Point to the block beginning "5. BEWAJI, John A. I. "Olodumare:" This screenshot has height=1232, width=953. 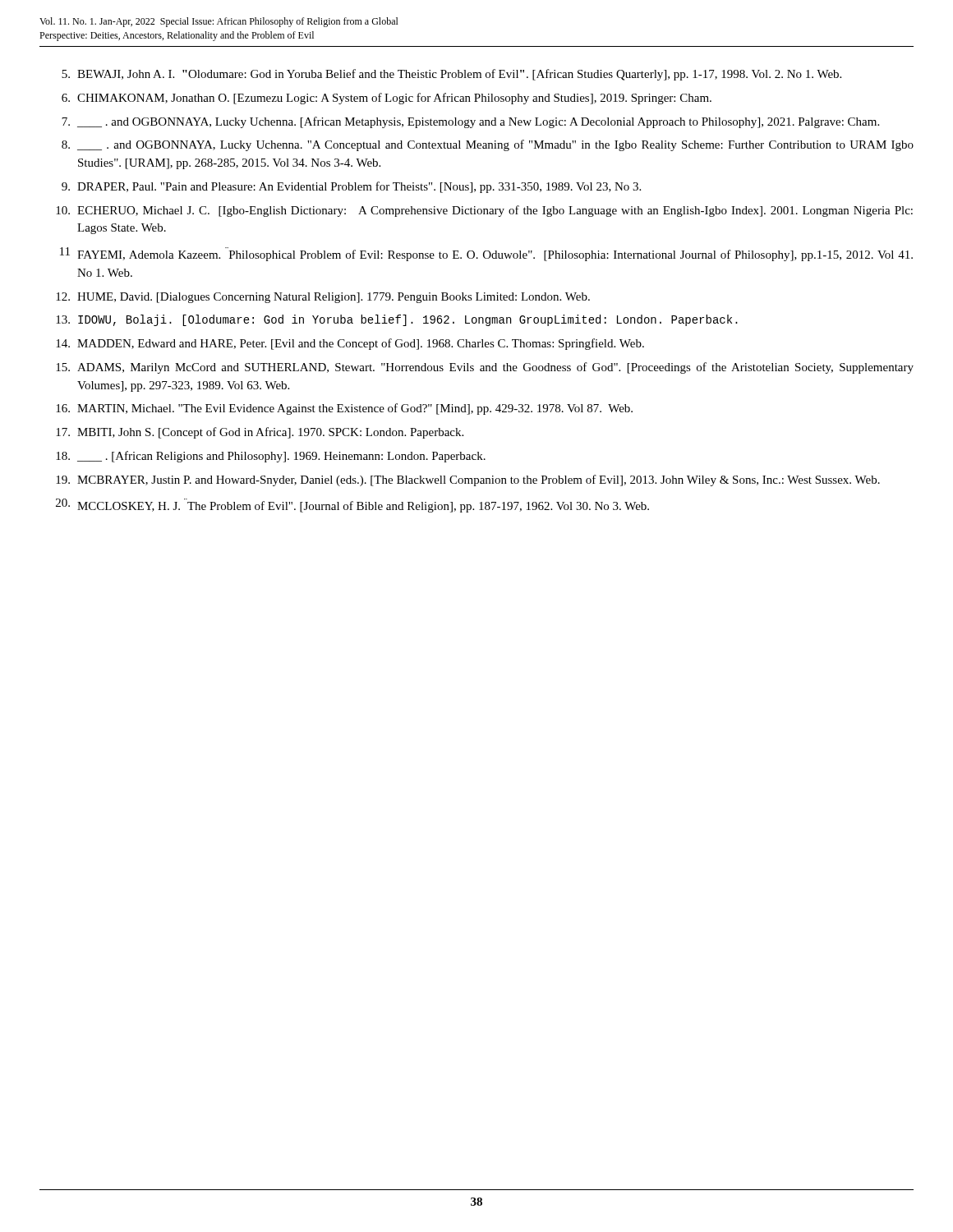point(476,75)
